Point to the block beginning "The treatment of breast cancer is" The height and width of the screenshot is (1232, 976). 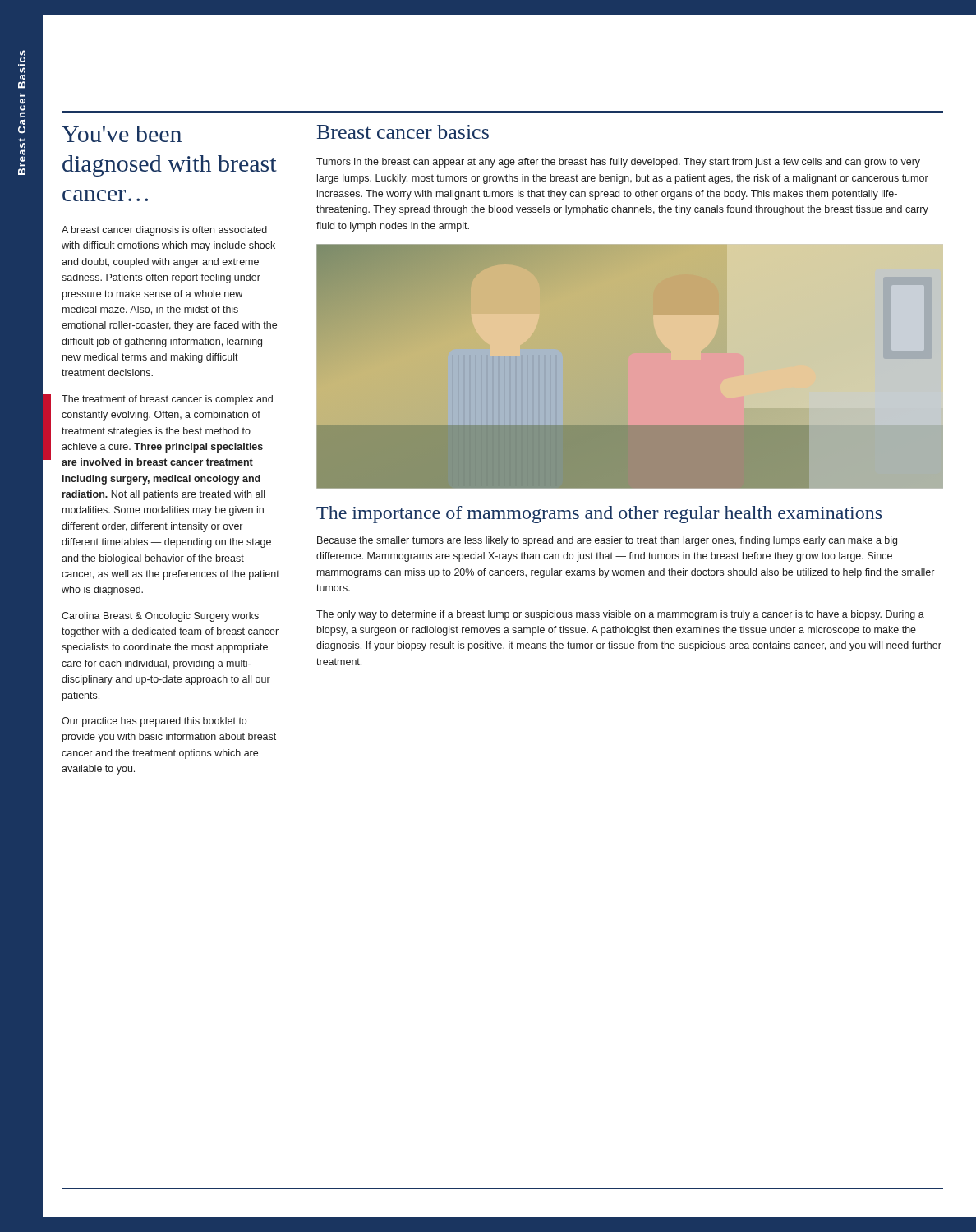coord(170,494)
